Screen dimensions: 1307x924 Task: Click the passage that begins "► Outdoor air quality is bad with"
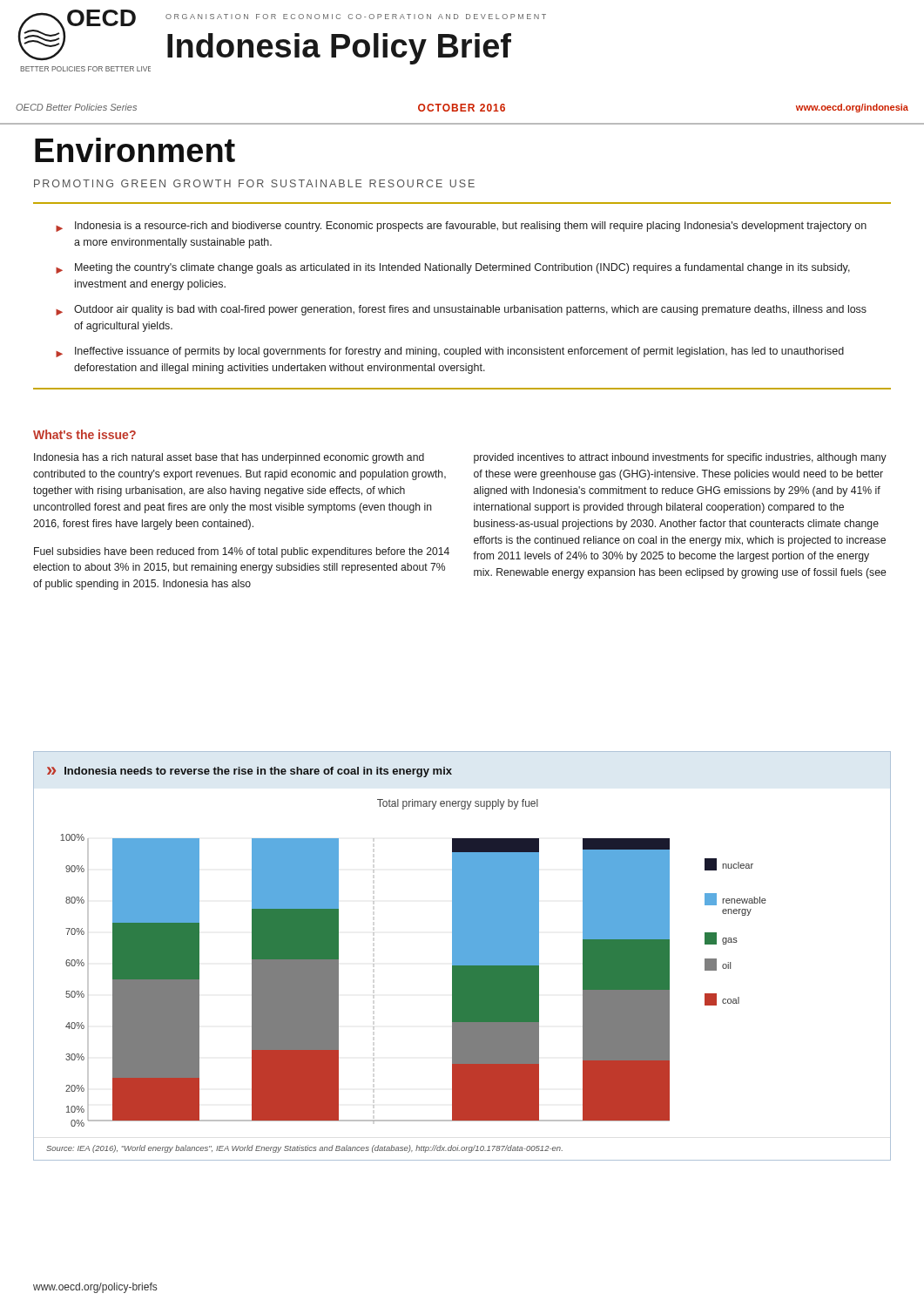(x=462, y=318)
